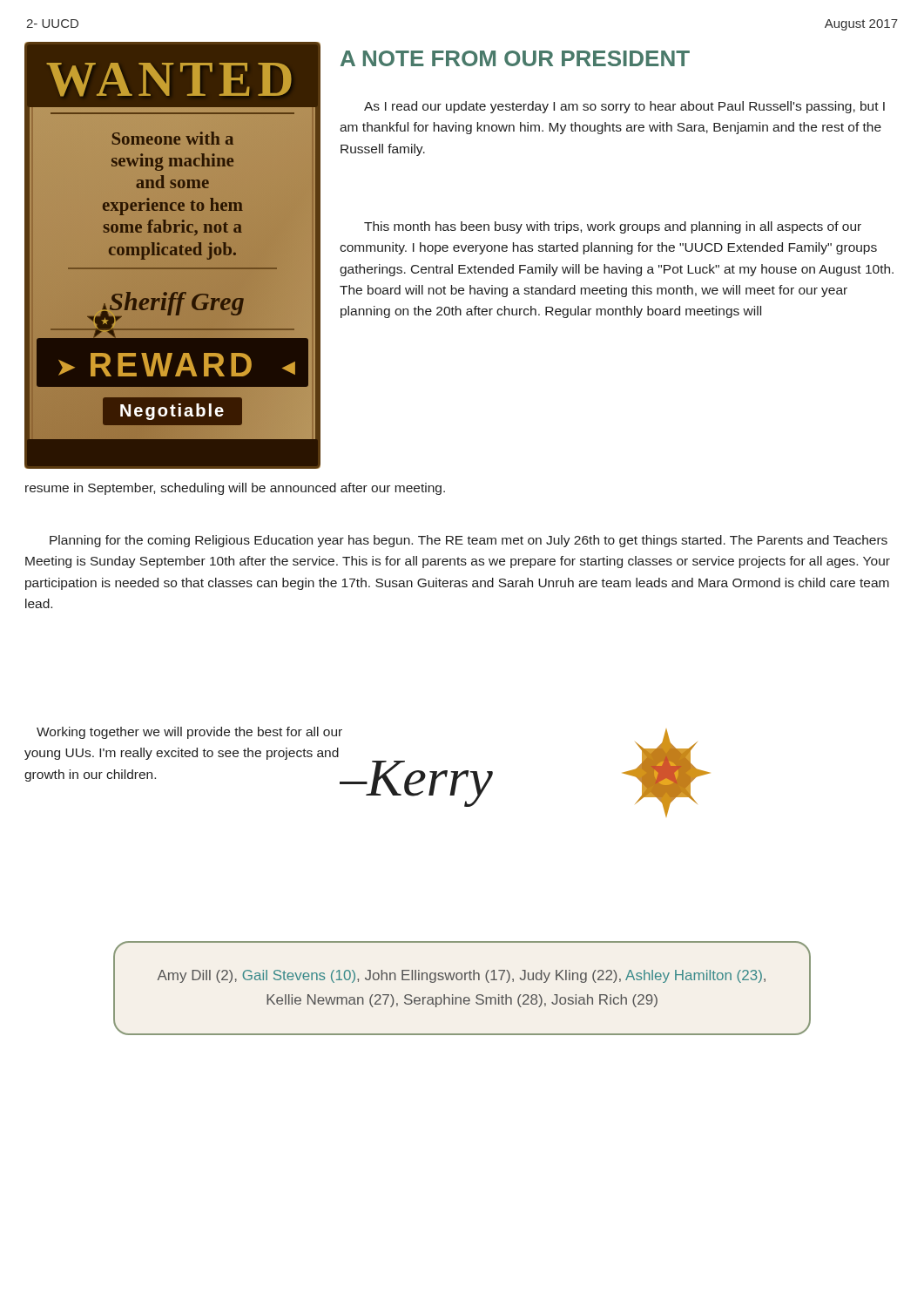The image size is (924, 1307).
Task: Click the passage that begins "Working together we will provide"
Action: coord(183,753)
